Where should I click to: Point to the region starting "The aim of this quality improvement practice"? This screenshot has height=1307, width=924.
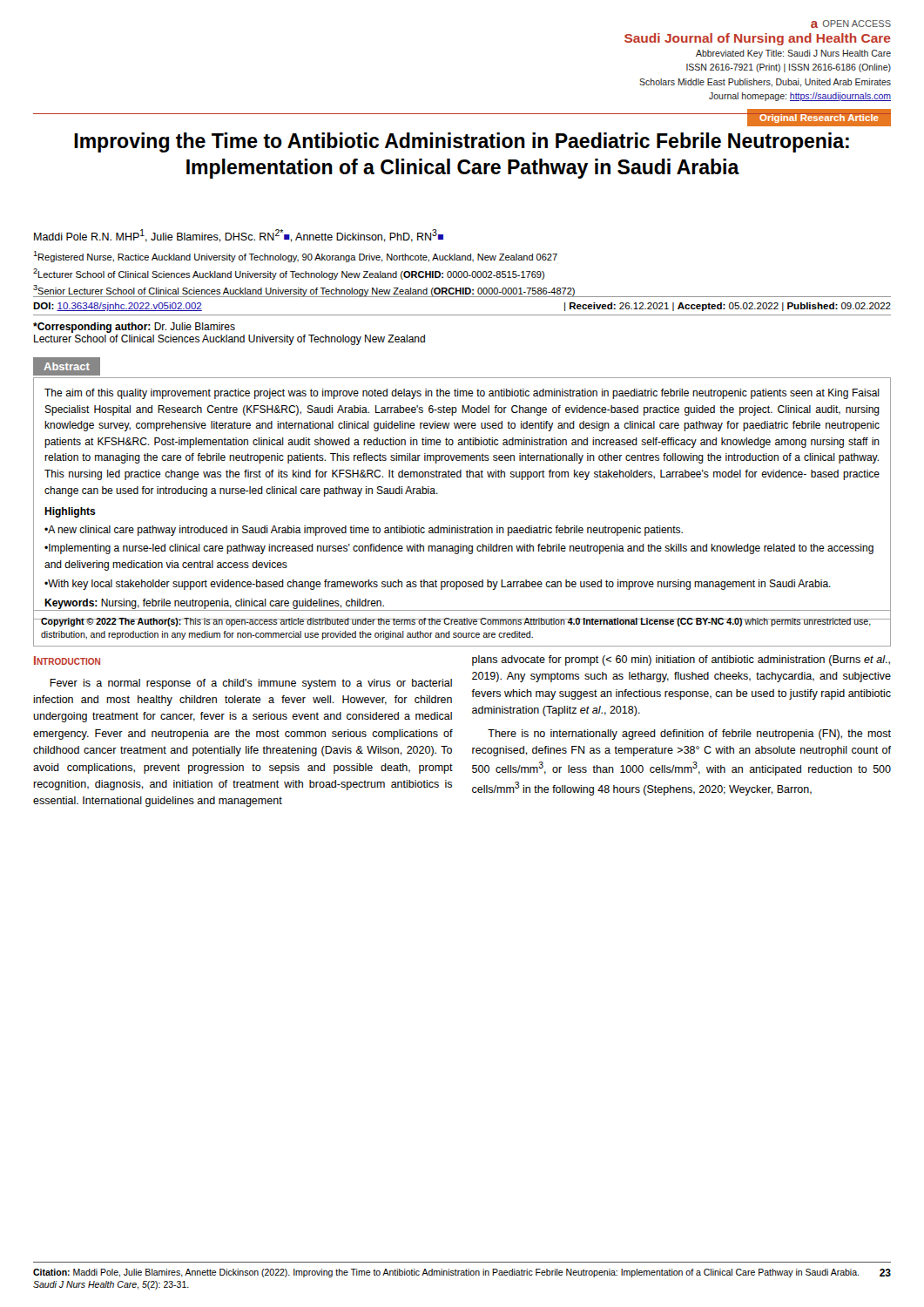[462, 394]
